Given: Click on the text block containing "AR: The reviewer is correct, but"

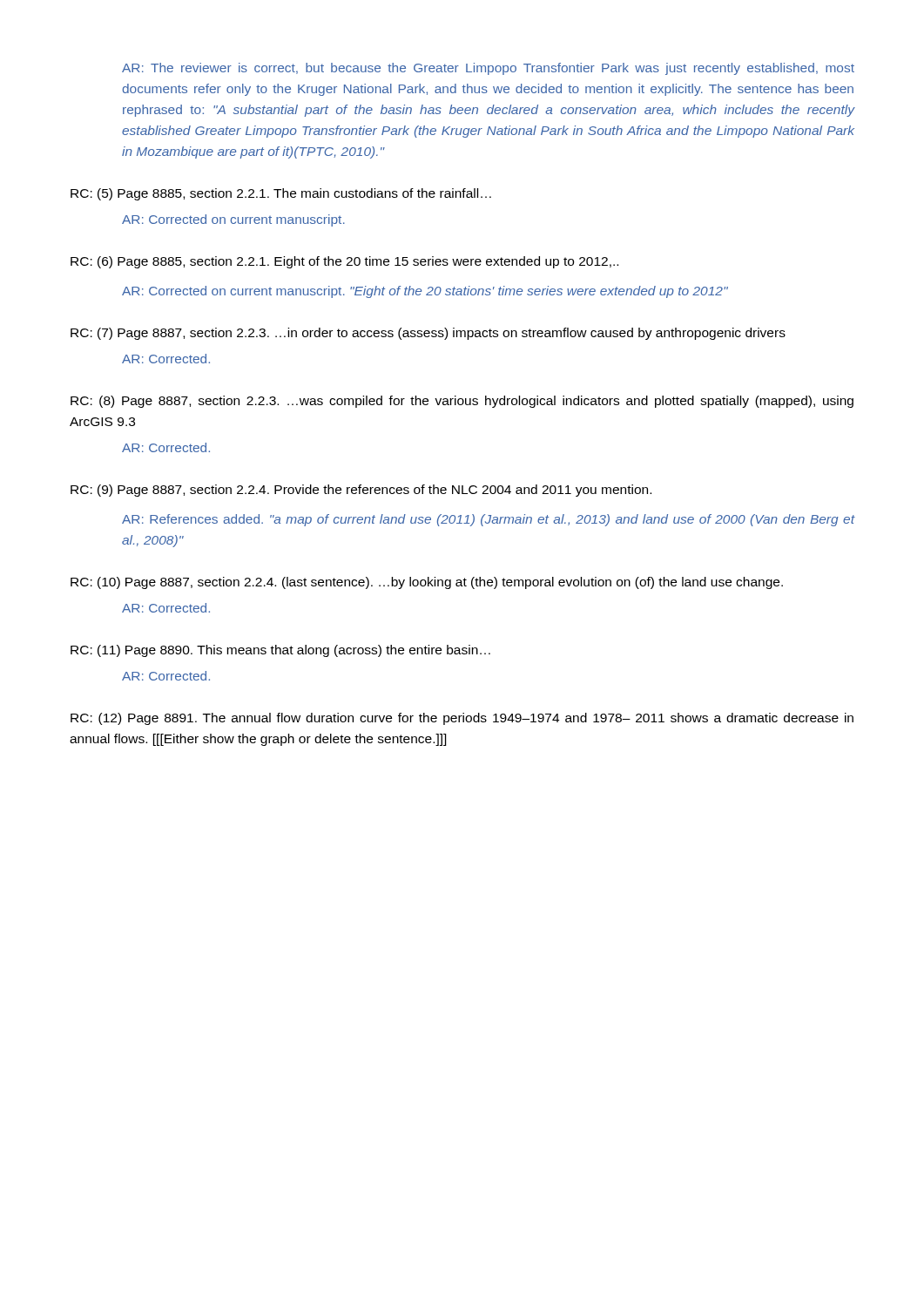Looking at the screenshot, I should 488,110.
